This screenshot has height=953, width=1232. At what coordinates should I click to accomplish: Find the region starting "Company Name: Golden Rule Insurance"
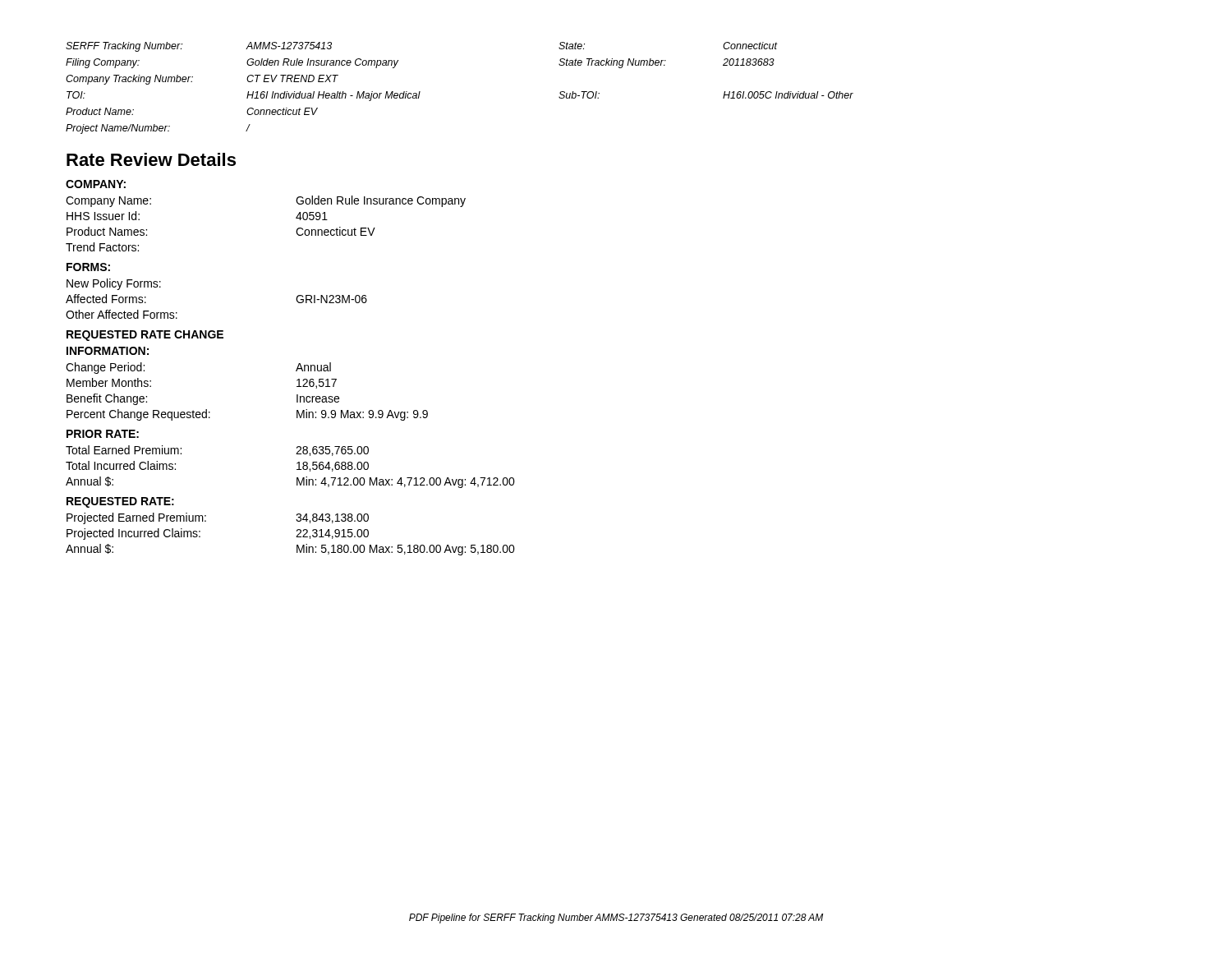105,201
